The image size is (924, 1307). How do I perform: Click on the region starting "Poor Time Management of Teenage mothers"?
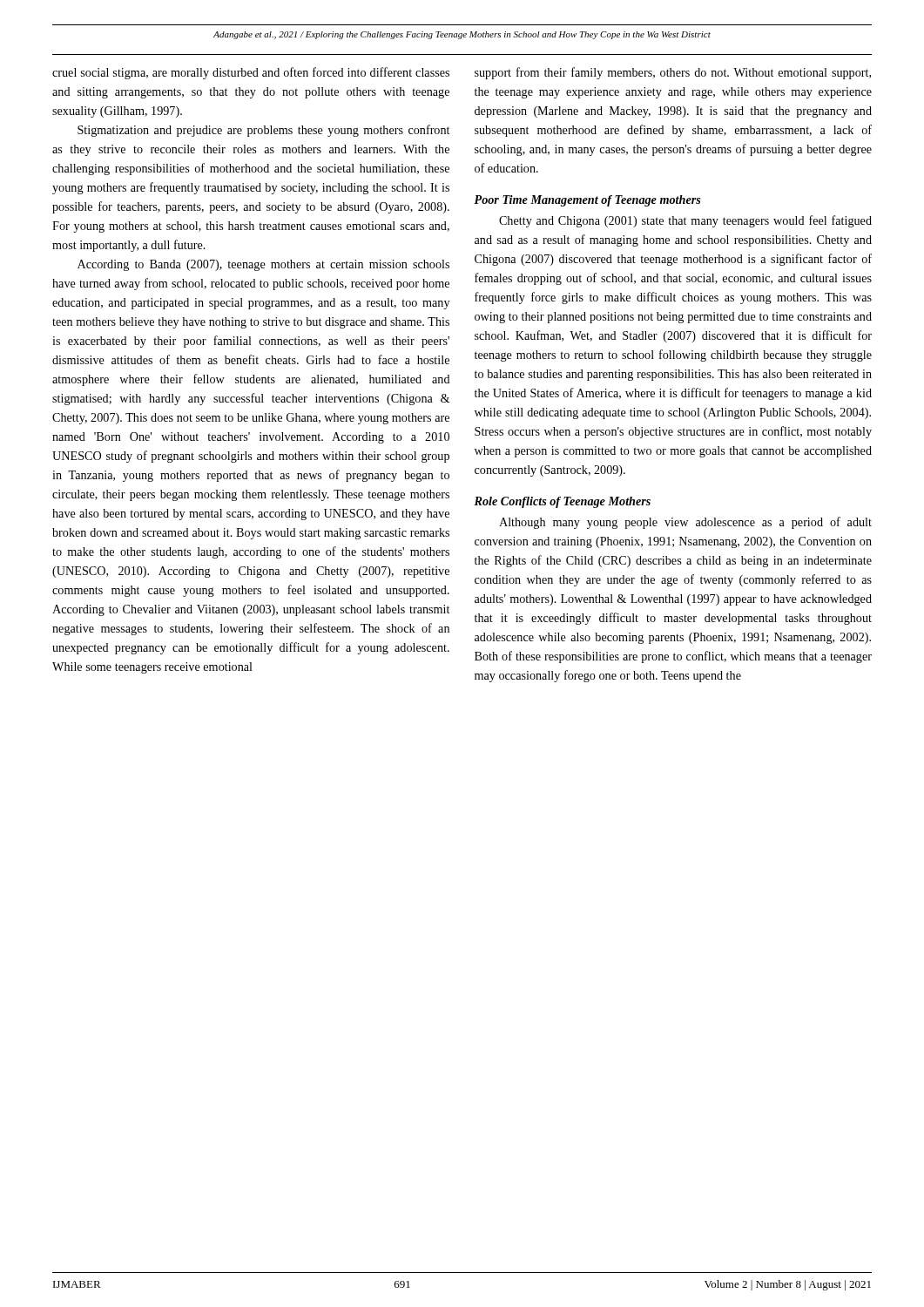pos(673,200)
